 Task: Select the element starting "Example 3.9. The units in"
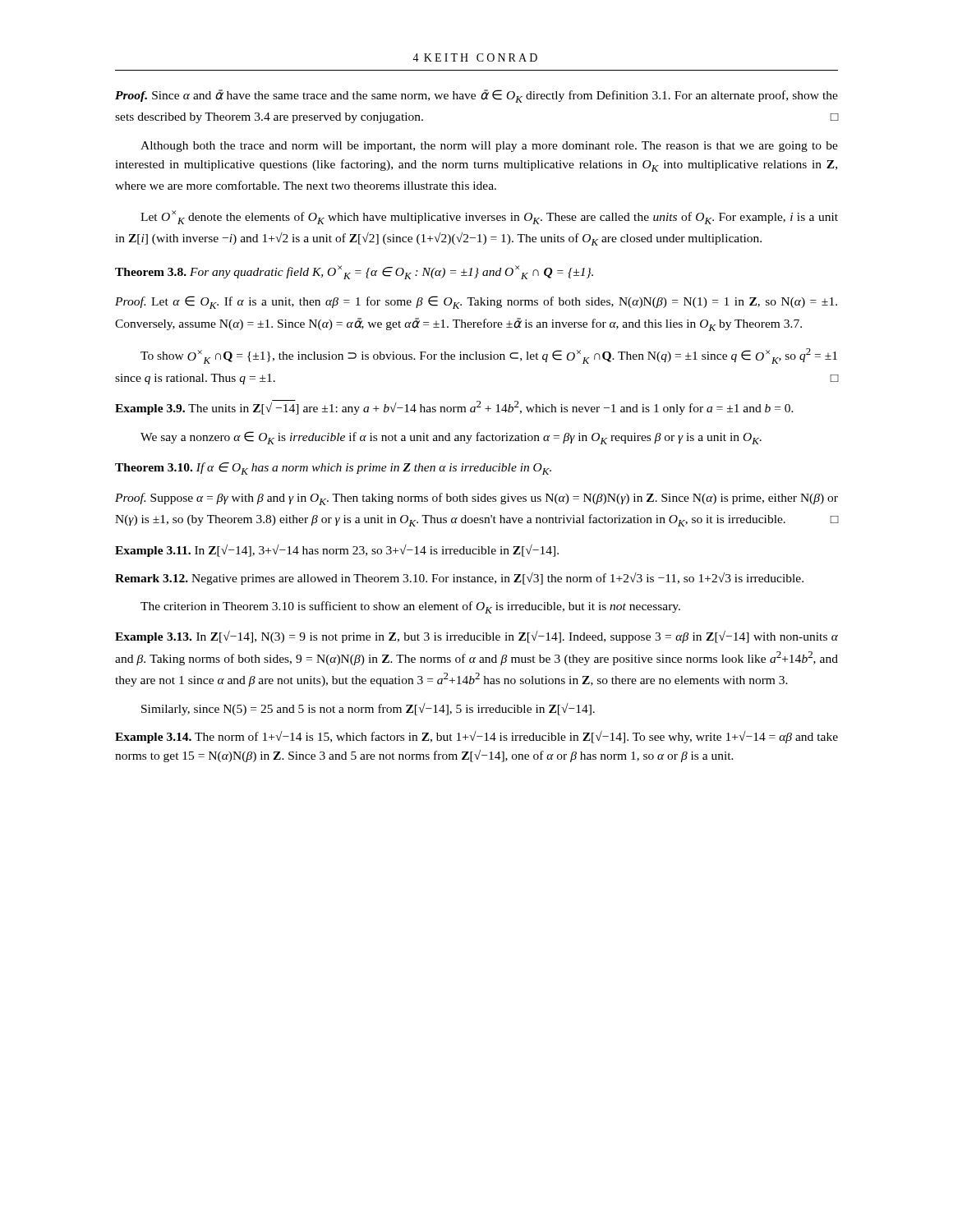[x=454, y=406]
